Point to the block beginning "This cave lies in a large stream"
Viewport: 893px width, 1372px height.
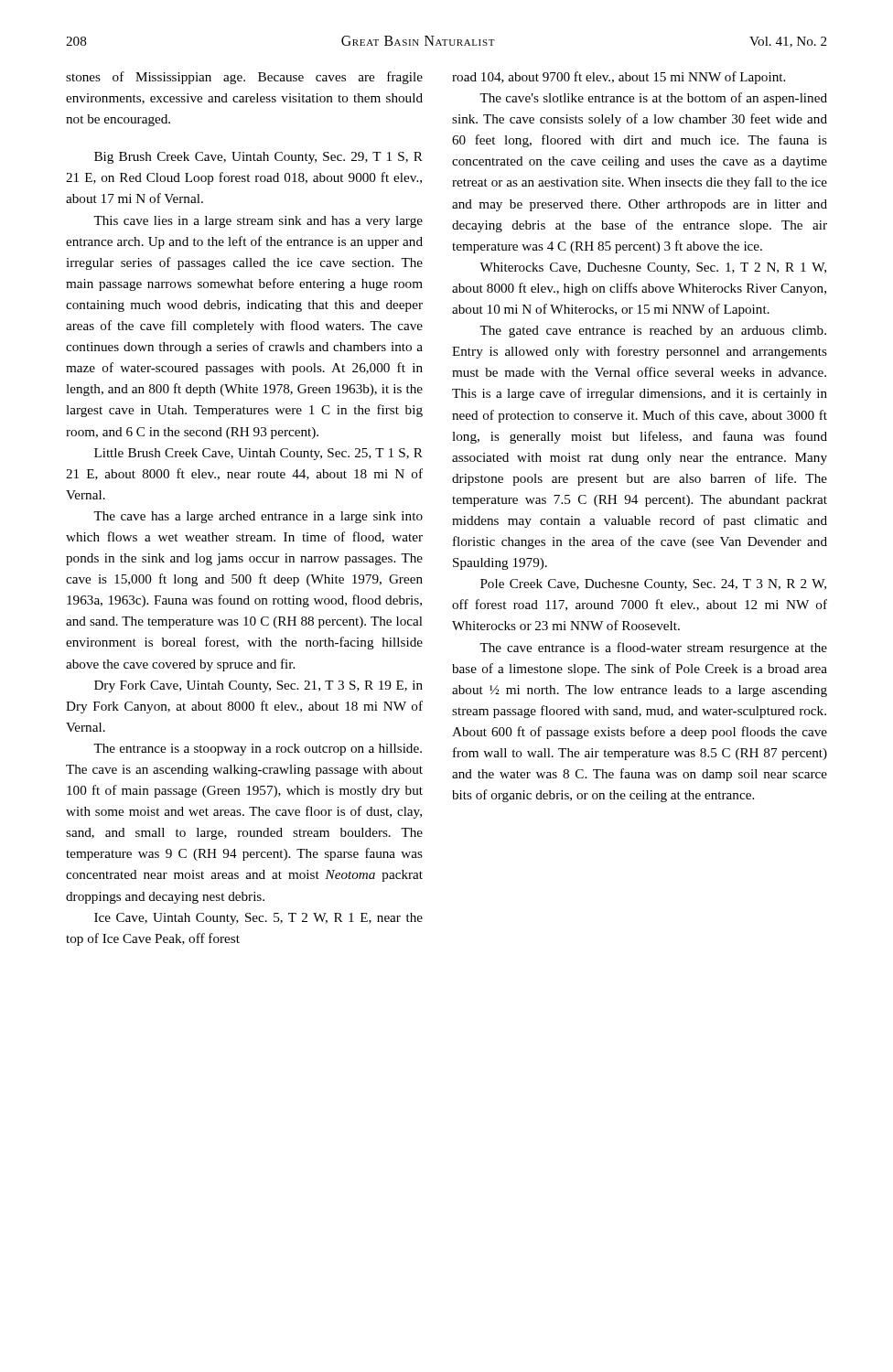pyautogui.click(x=244, y=325)
